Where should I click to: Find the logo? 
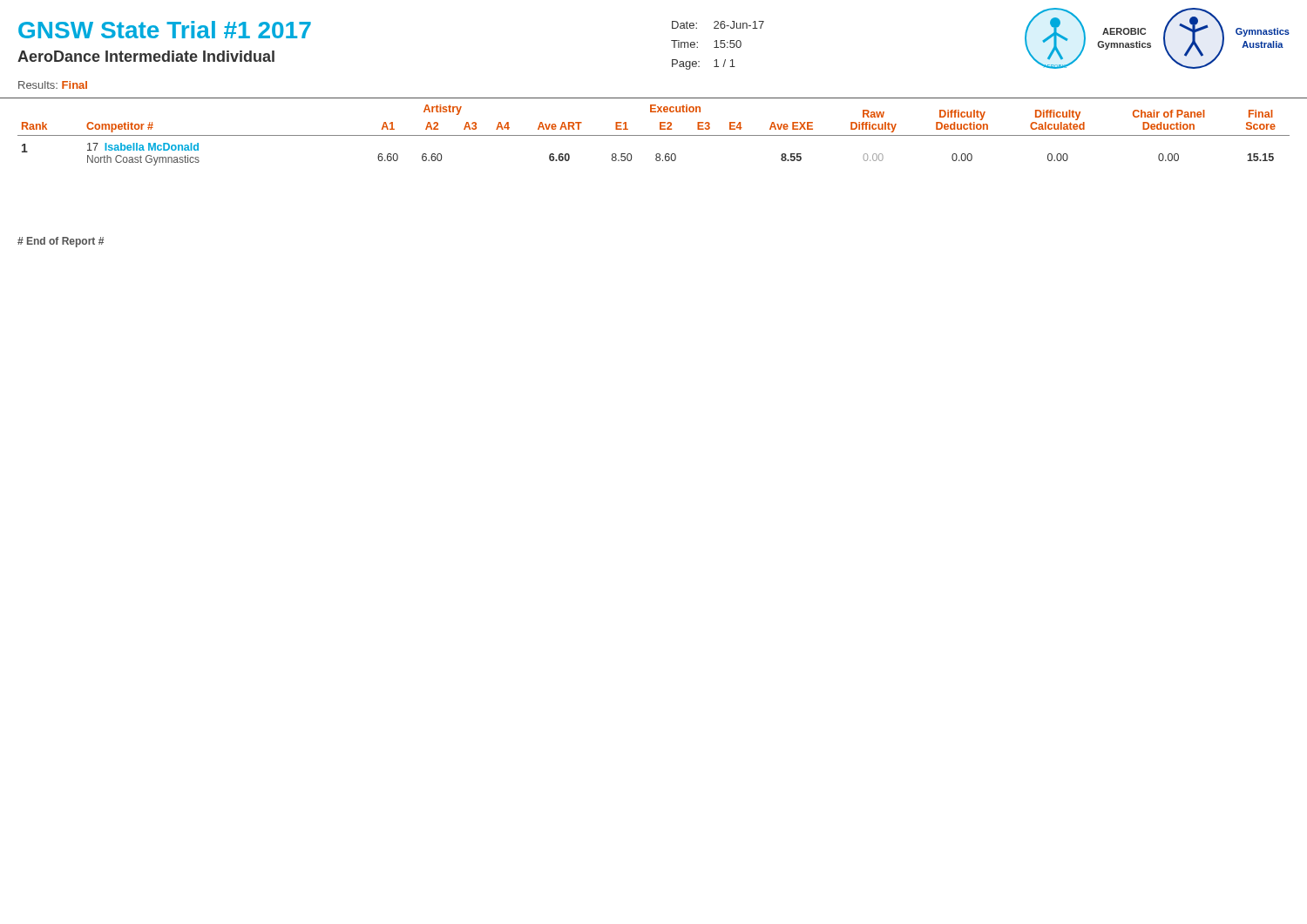(x=1157, y=38)
